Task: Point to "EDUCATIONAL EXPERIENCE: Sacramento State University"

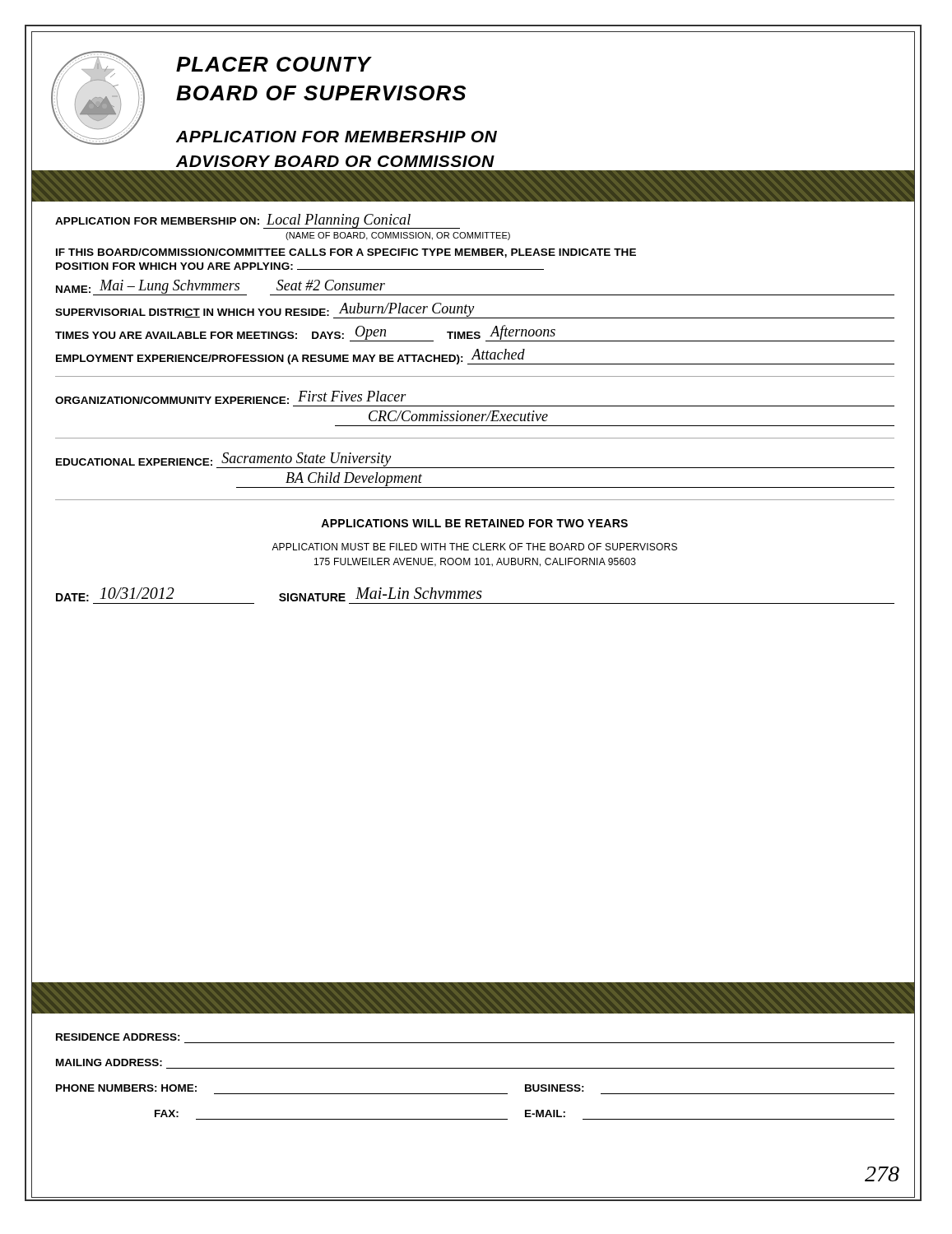Action: coord(475,459)
